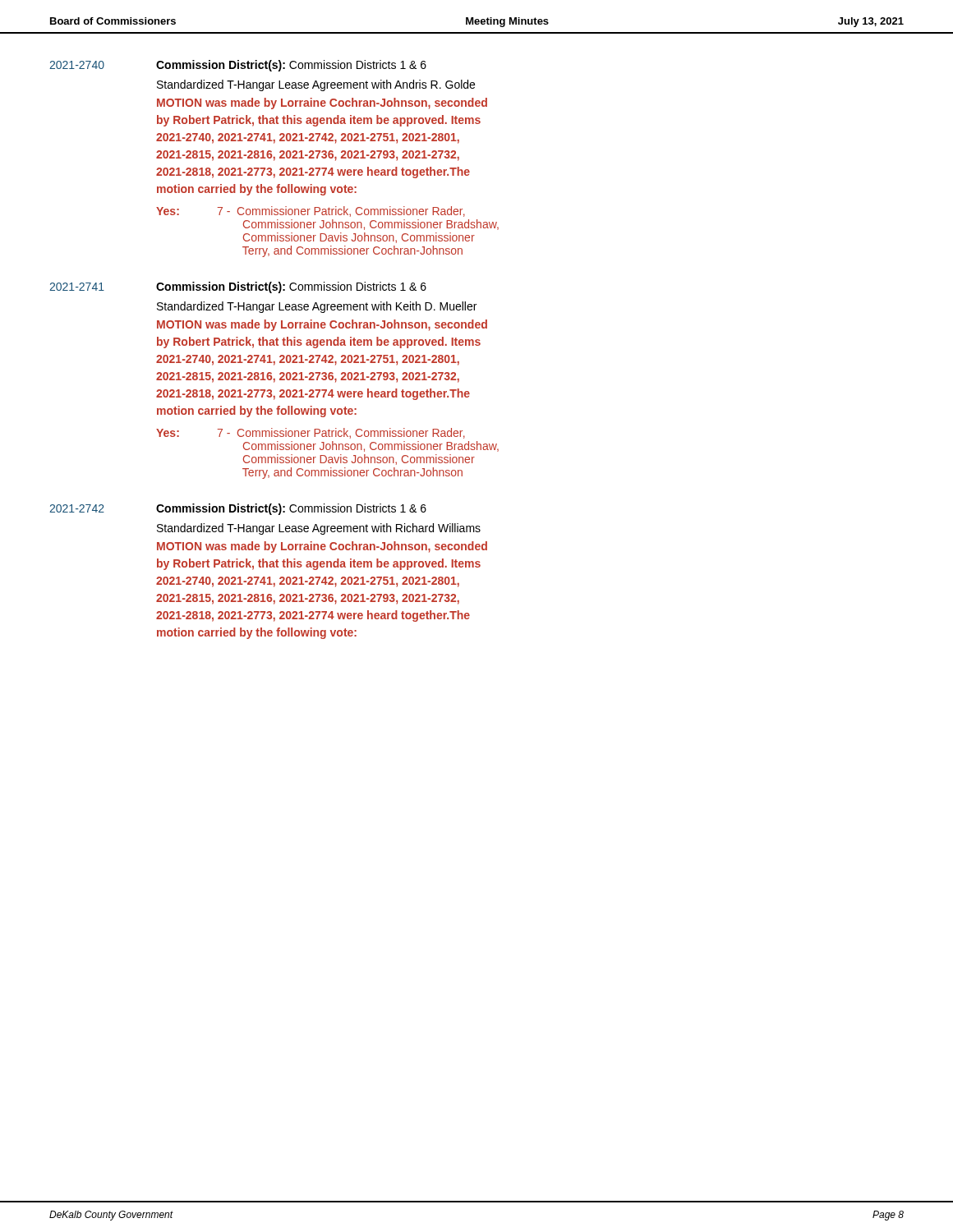Image resolution: width=953 pixels, height=1232 pixels.
Task: Select the text starting "Standardized T-Hangar Lease Agreement with Richard Williams"
Action: pos(318,528)
